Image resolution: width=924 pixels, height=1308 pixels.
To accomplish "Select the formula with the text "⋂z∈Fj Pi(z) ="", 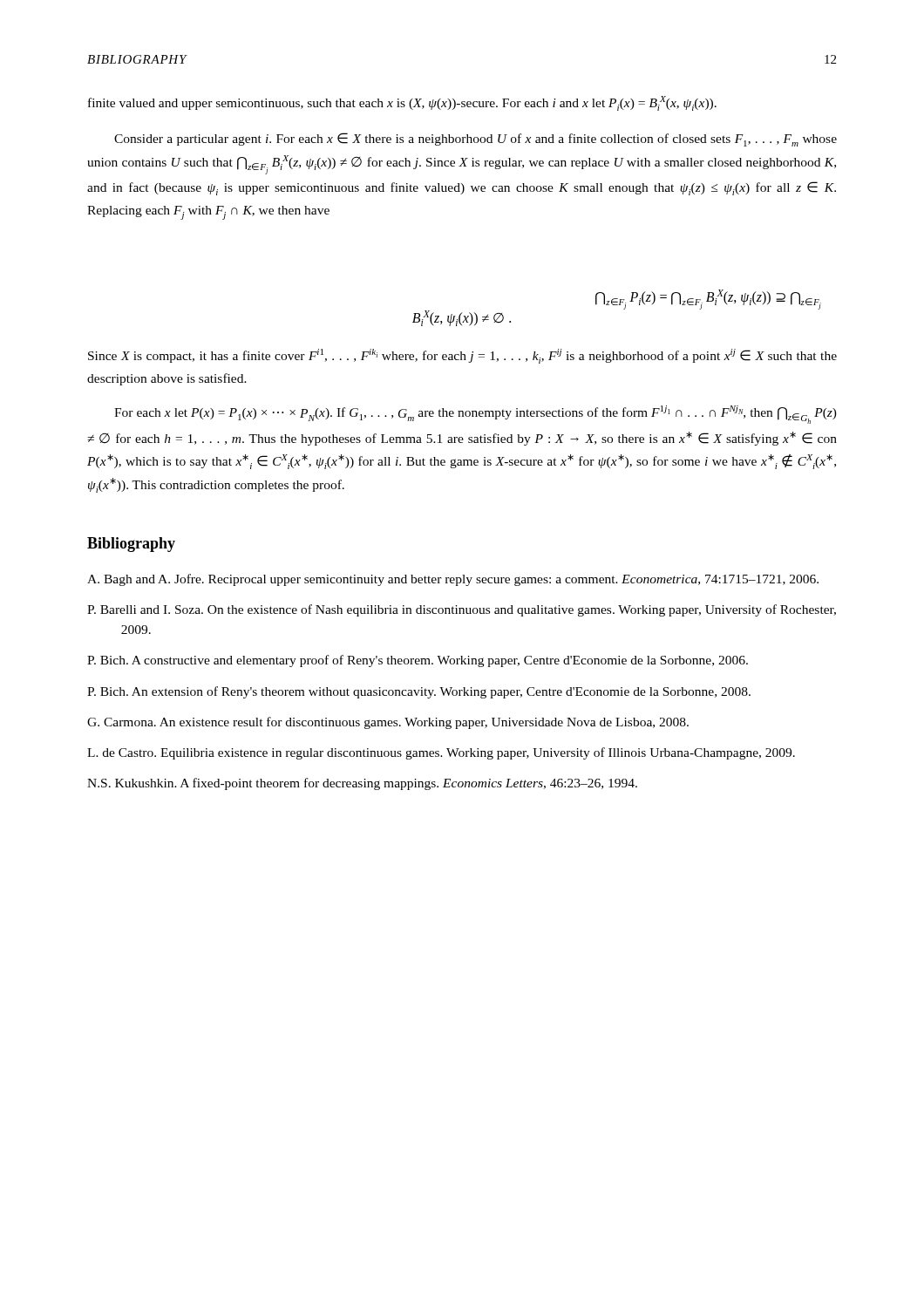I will [617, 308].
